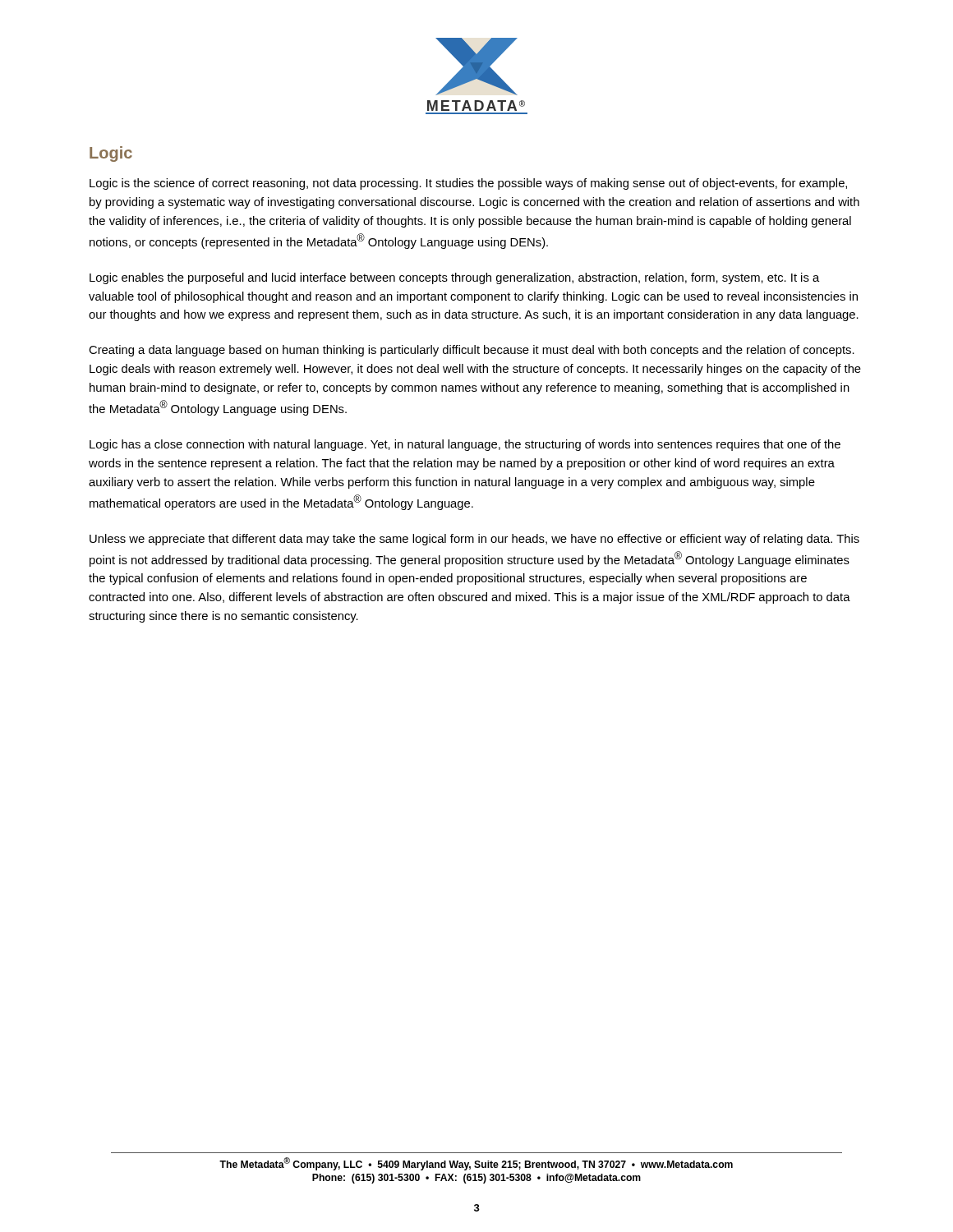Viewport: 953px width, 1232px height.
Task: Find the logo
Action: (476, 76)
